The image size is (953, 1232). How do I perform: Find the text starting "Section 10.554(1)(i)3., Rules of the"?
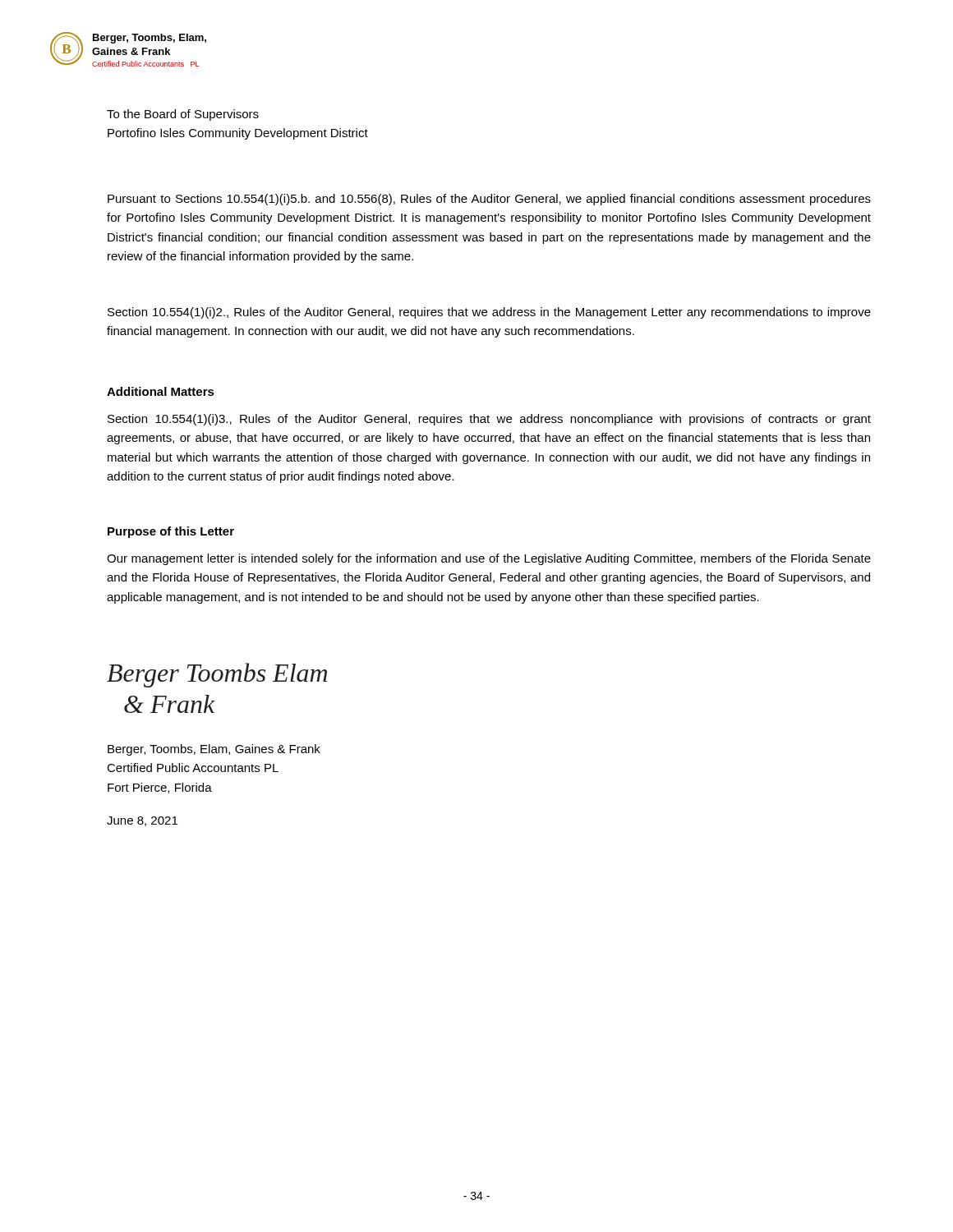click(x=489, y=447)
